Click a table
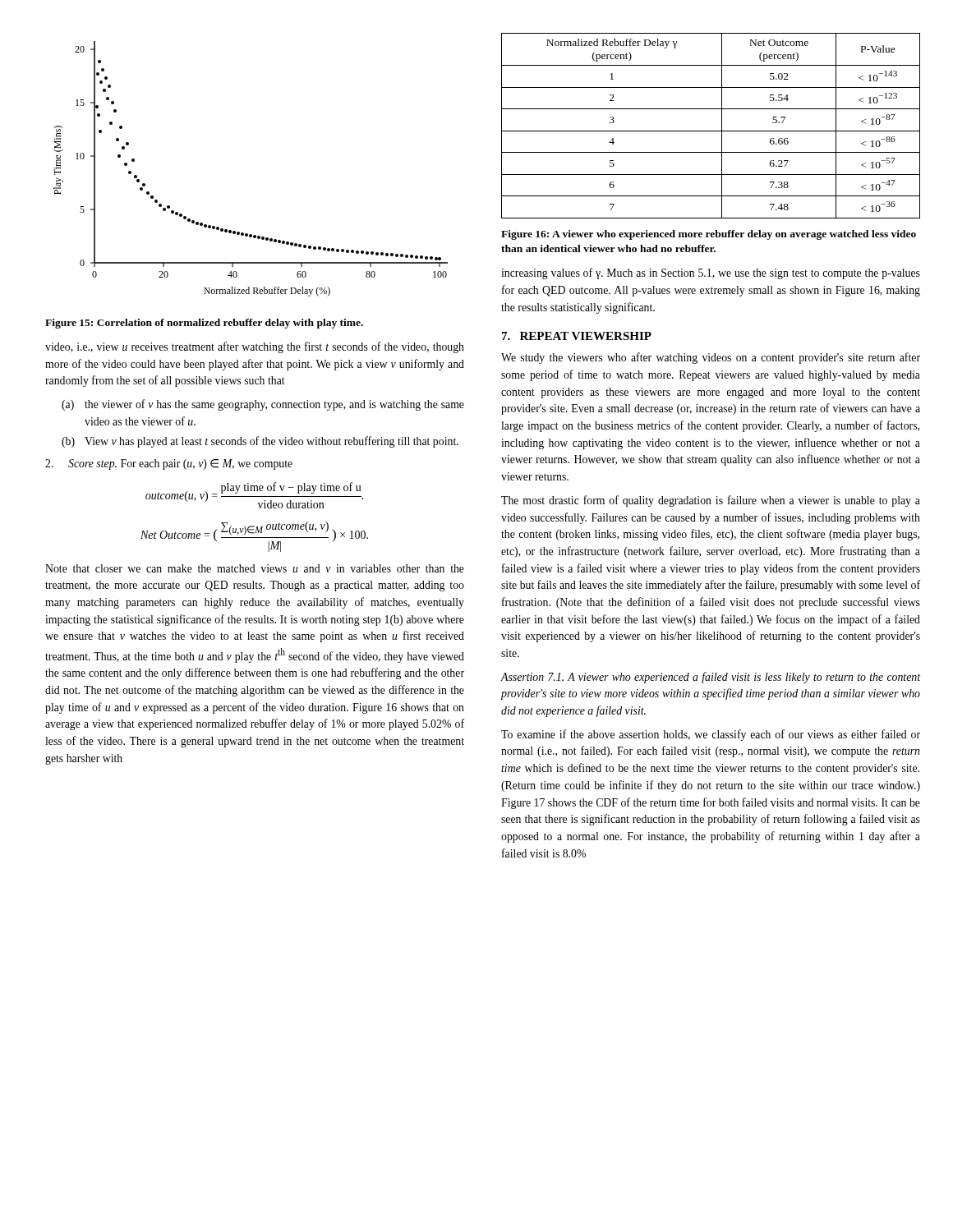This screenshot has width=953, height=1232. tap(711, 125)
